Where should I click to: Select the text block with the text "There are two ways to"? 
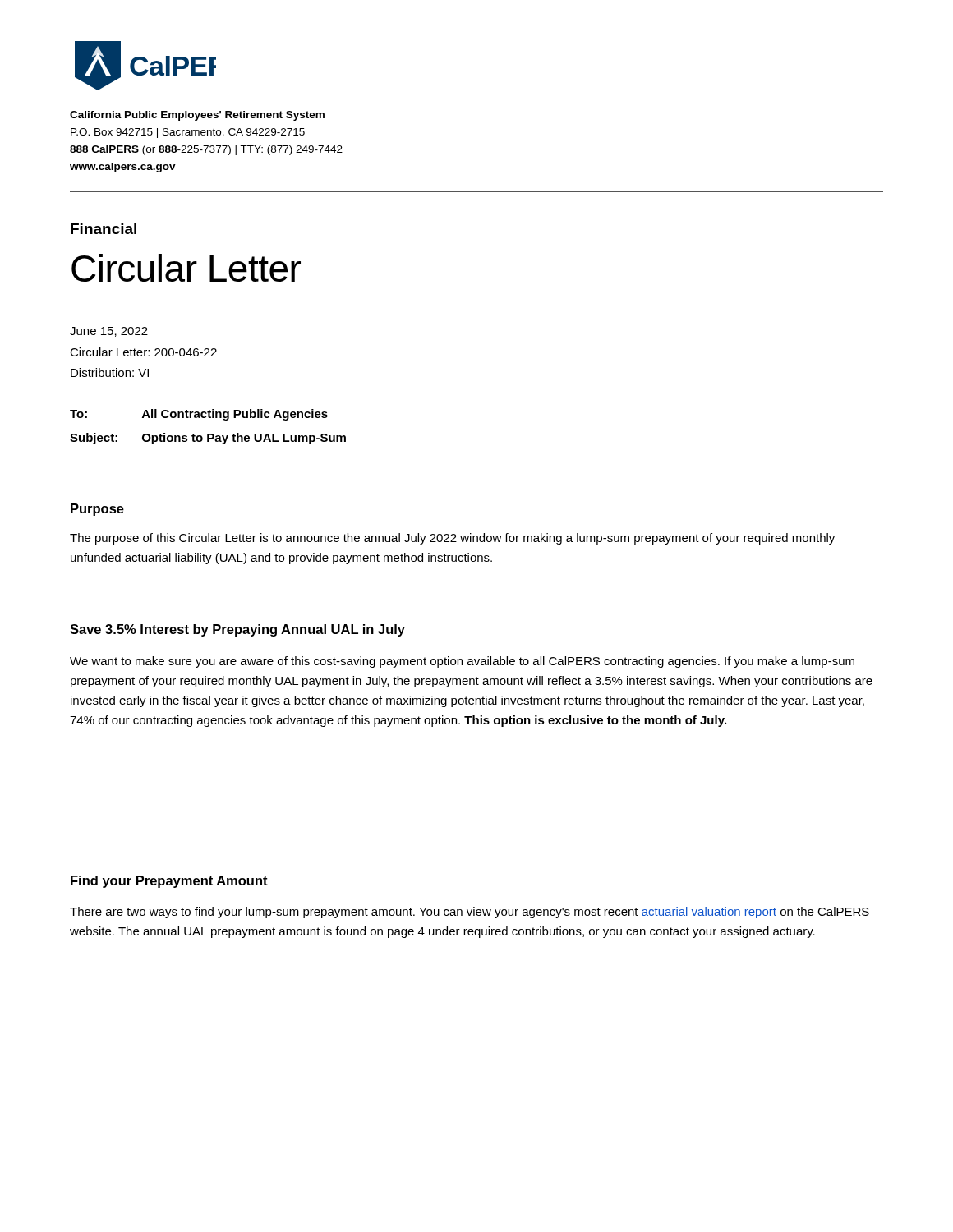[470, 921]
